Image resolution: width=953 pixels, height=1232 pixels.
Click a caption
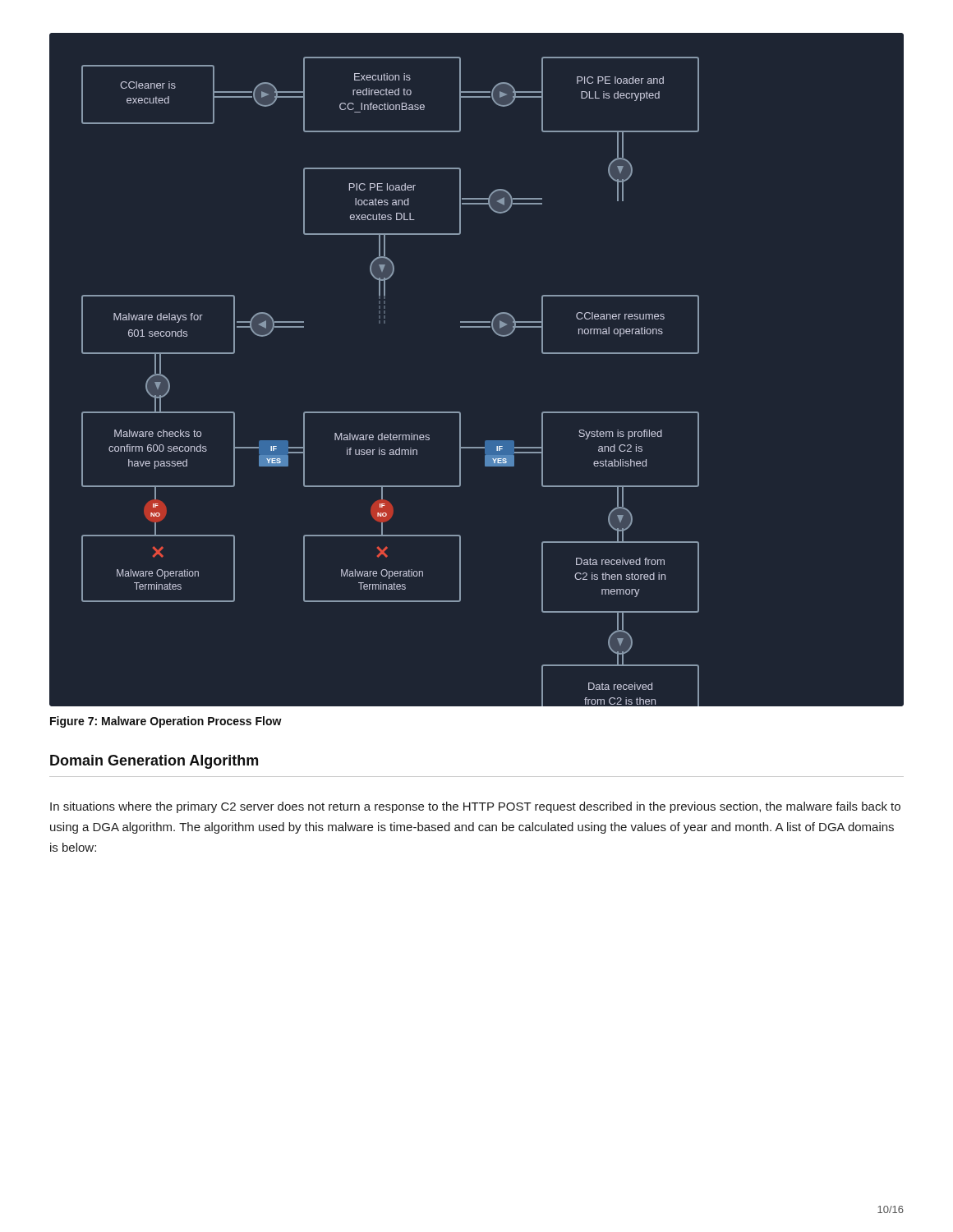click(165, 721)
